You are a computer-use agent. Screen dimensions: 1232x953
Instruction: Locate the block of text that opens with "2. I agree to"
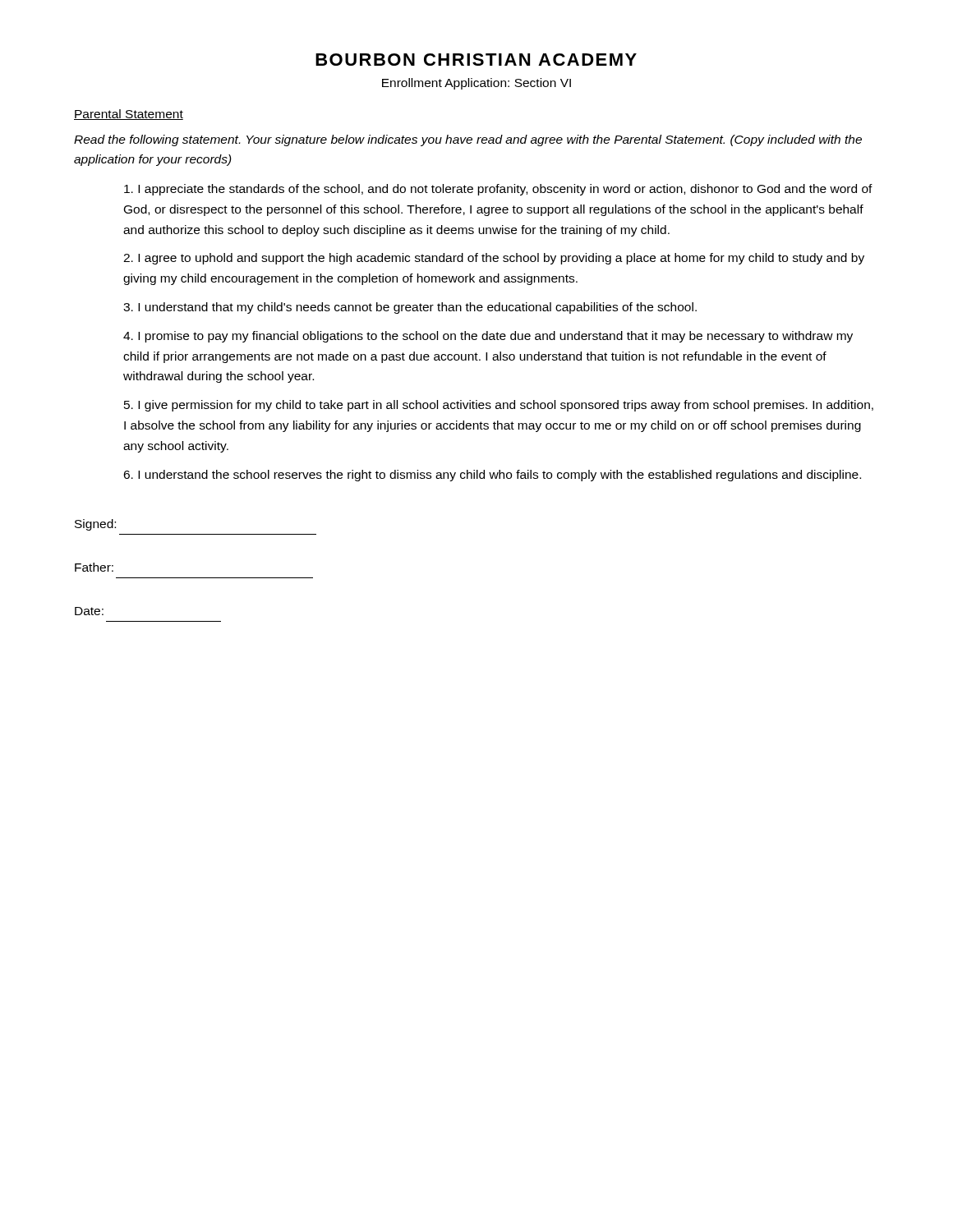coord(494,268)
